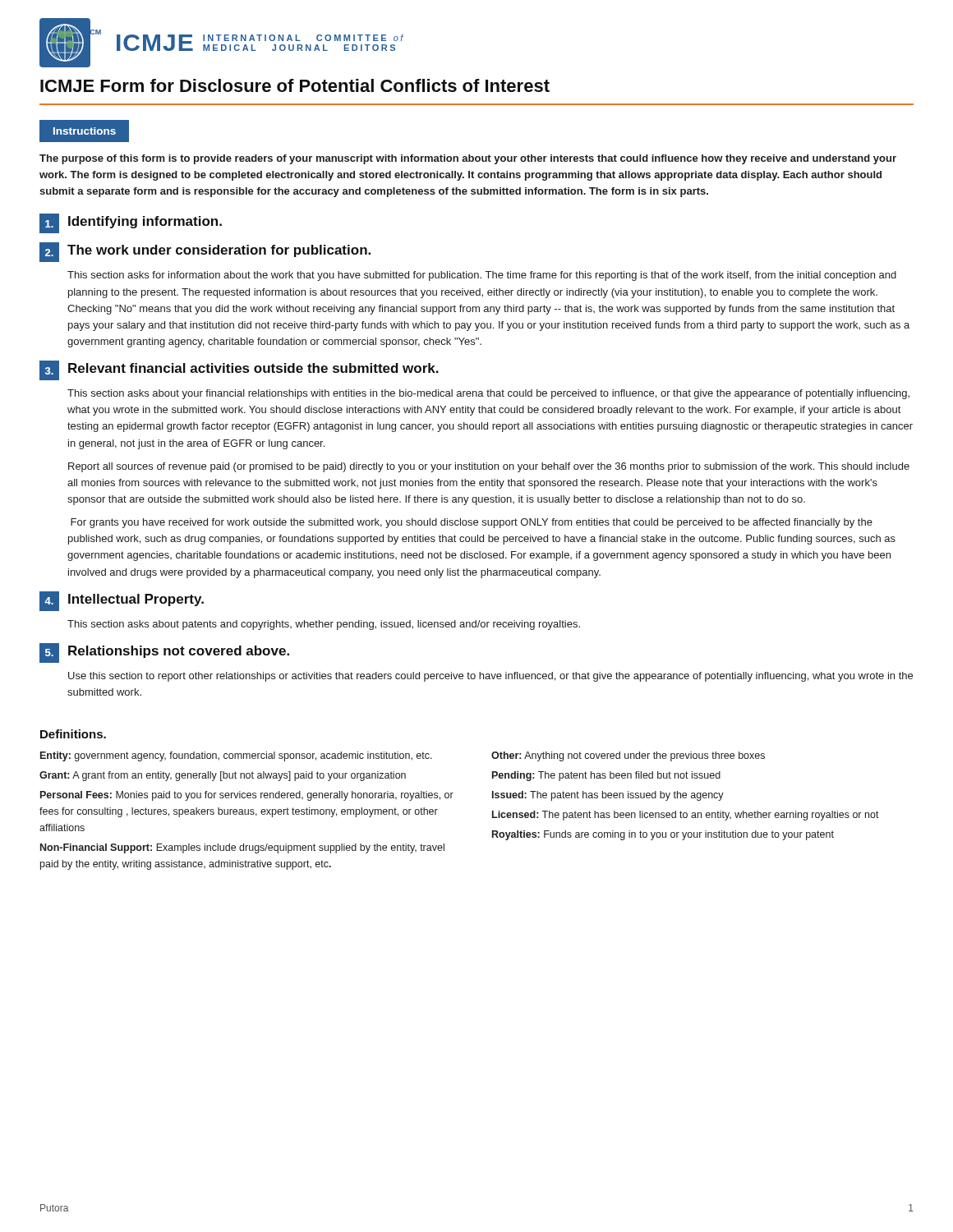Navigate to the region starting "For grants you have"

[x=481, y=547]
